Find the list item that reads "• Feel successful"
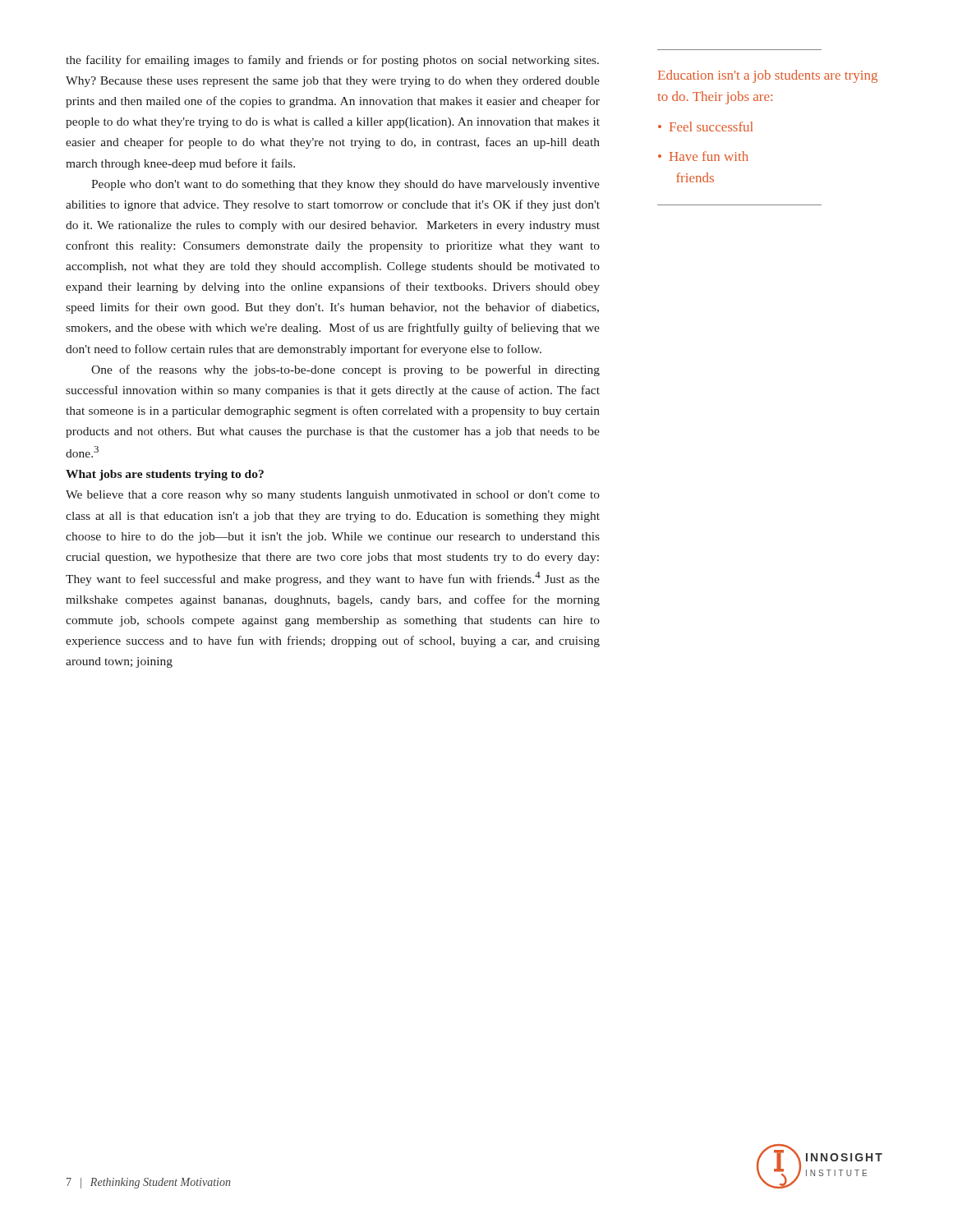Screen dimensions: 1232x953 click(705, 126)
